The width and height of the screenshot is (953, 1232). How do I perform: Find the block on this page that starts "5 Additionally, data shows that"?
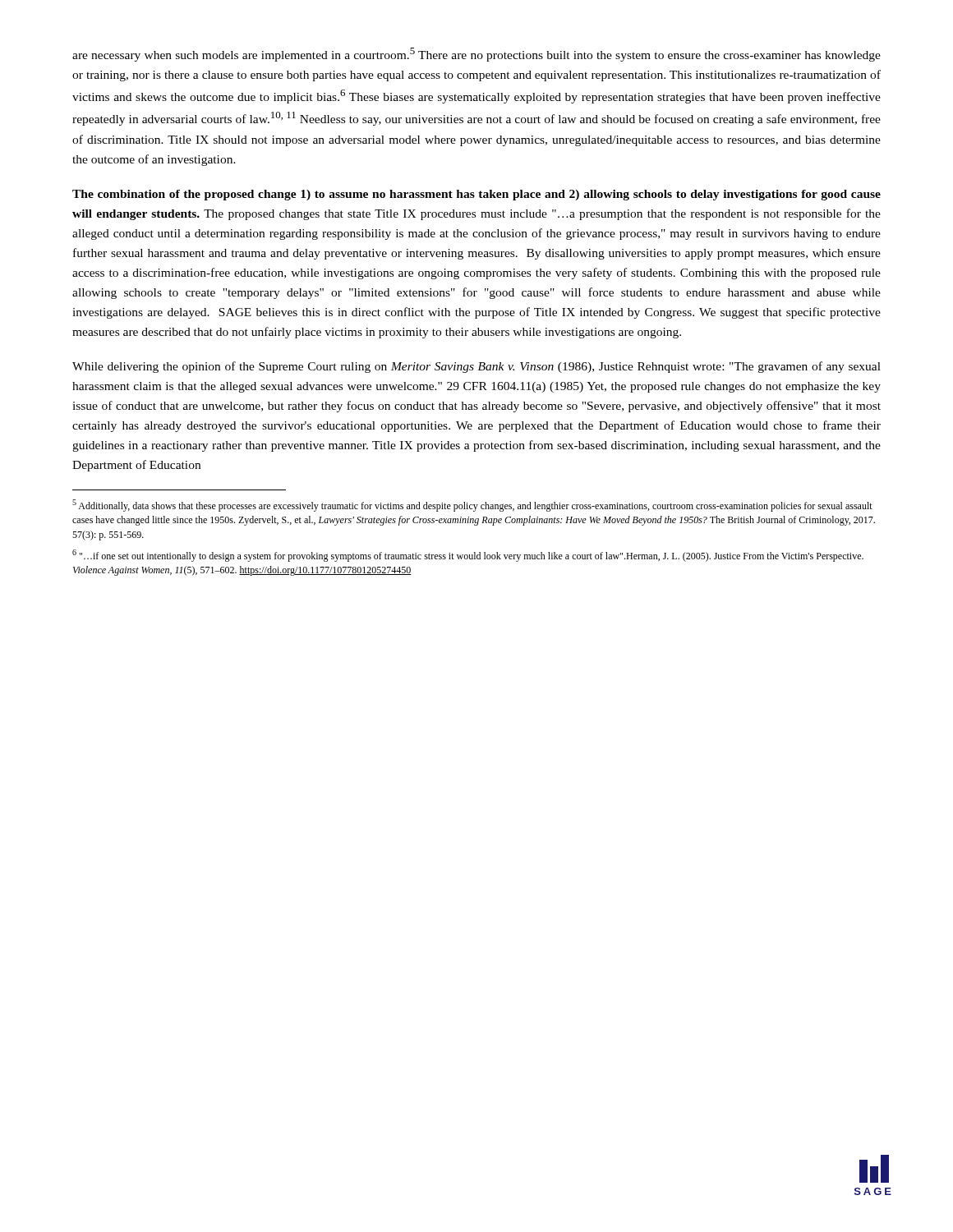[x=474, y=519]
